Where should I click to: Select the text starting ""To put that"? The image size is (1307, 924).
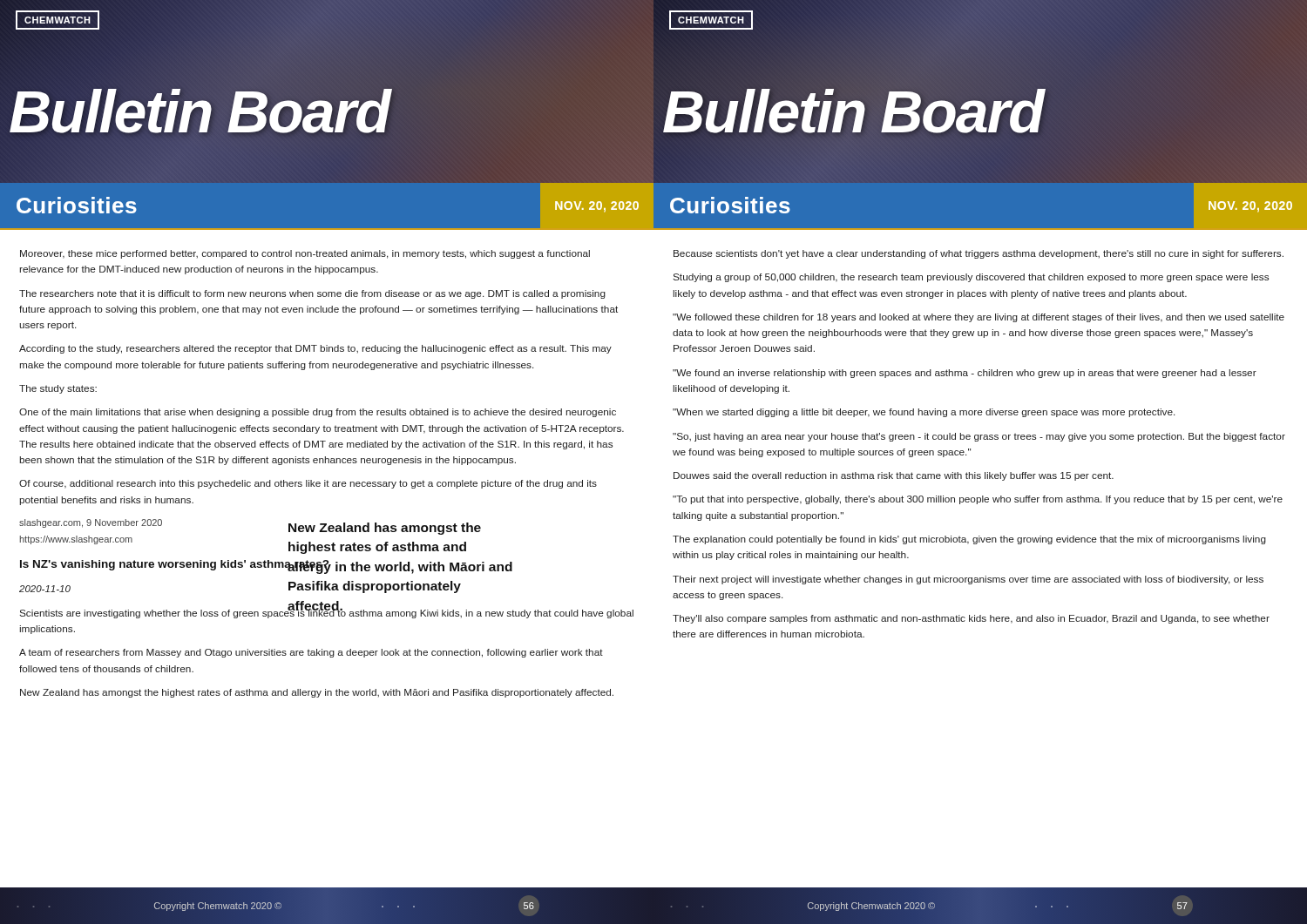980,507
